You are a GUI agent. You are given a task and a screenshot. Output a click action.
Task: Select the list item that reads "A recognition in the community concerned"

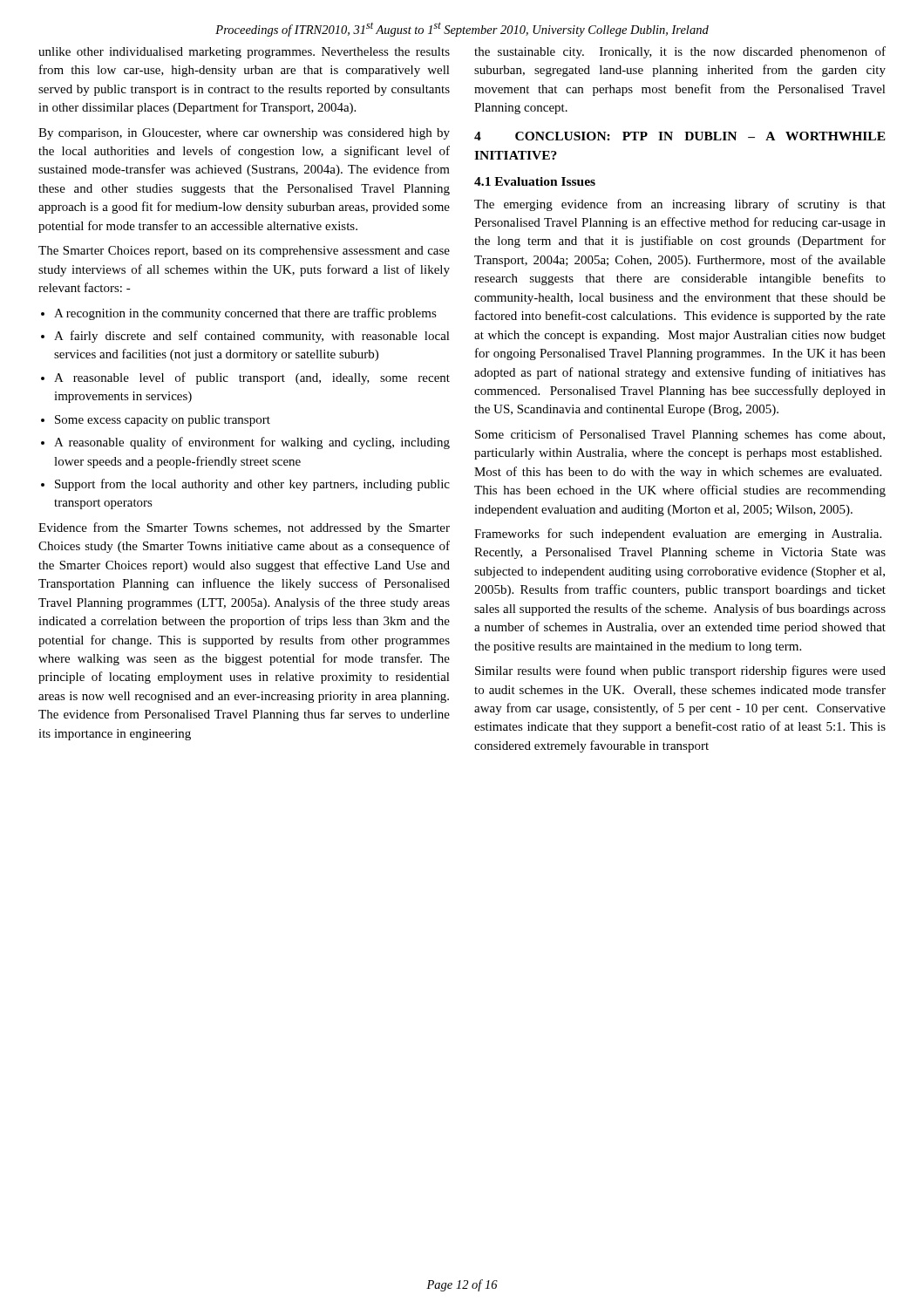point(245,313)
